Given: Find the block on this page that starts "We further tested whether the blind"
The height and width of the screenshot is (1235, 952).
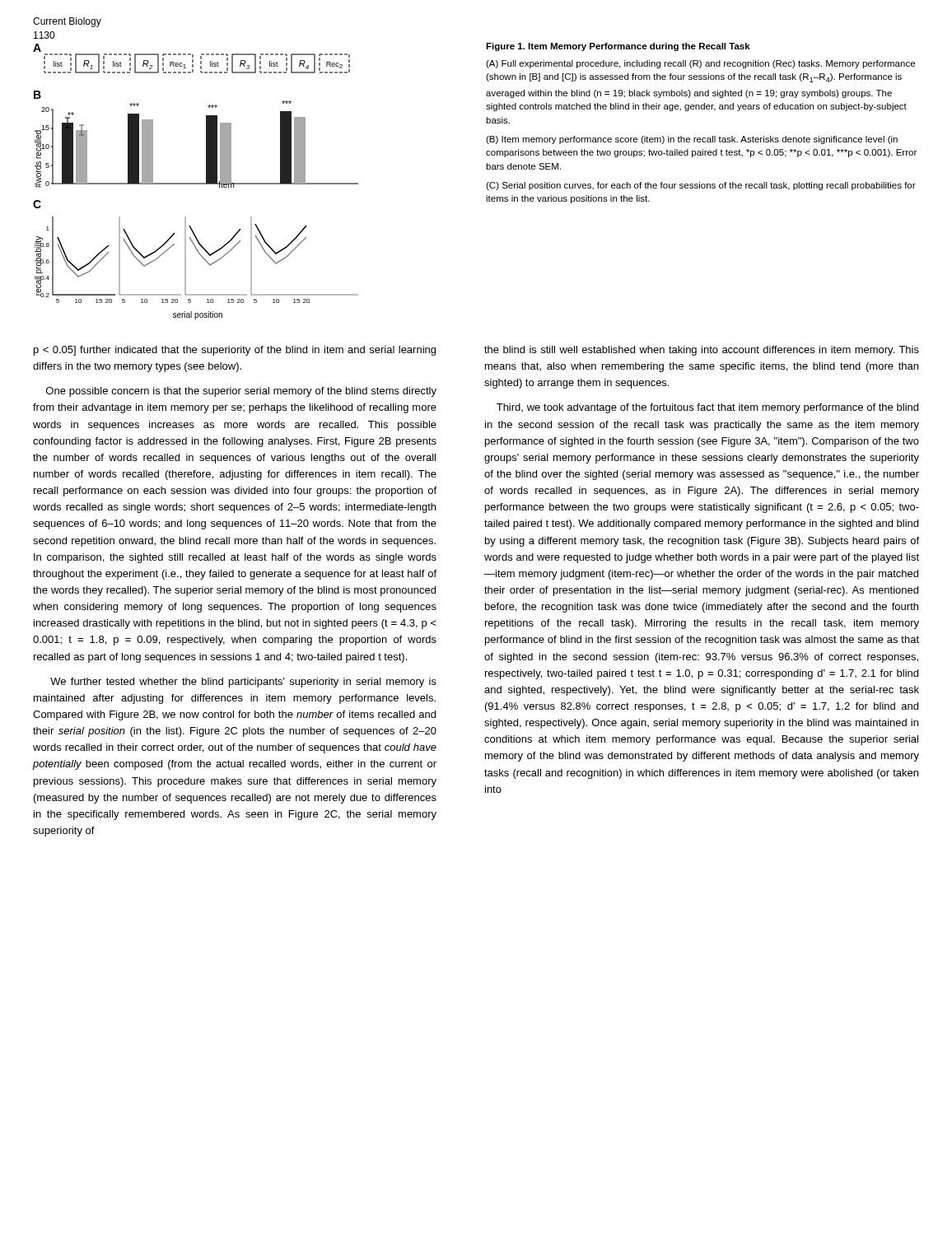Looking at the screenshot, I should (x=235, y=756).
